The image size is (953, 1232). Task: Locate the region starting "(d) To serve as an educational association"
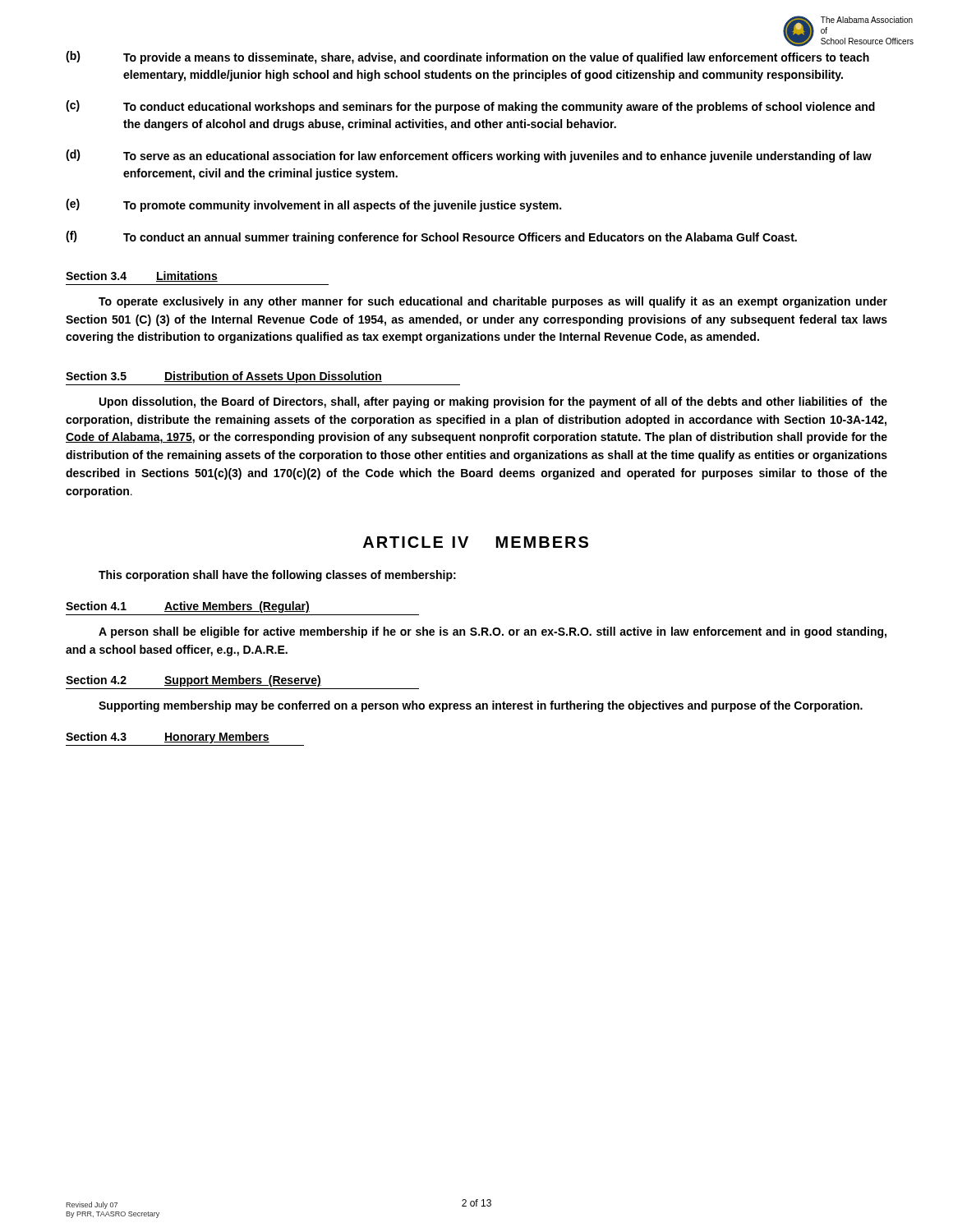click(x=476, y=165)
